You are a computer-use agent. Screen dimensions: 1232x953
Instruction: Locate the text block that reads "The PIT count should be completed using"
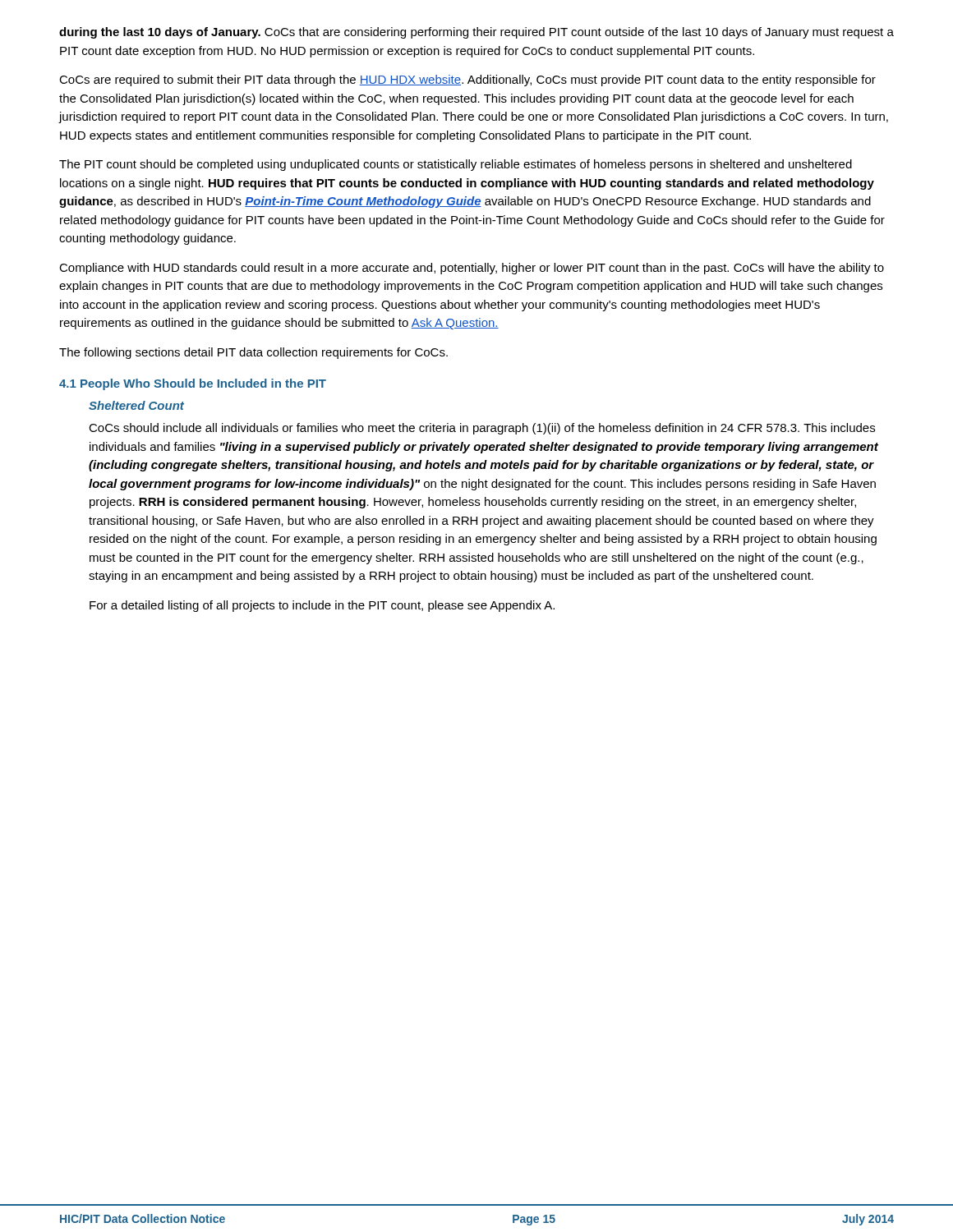(476, 201)
